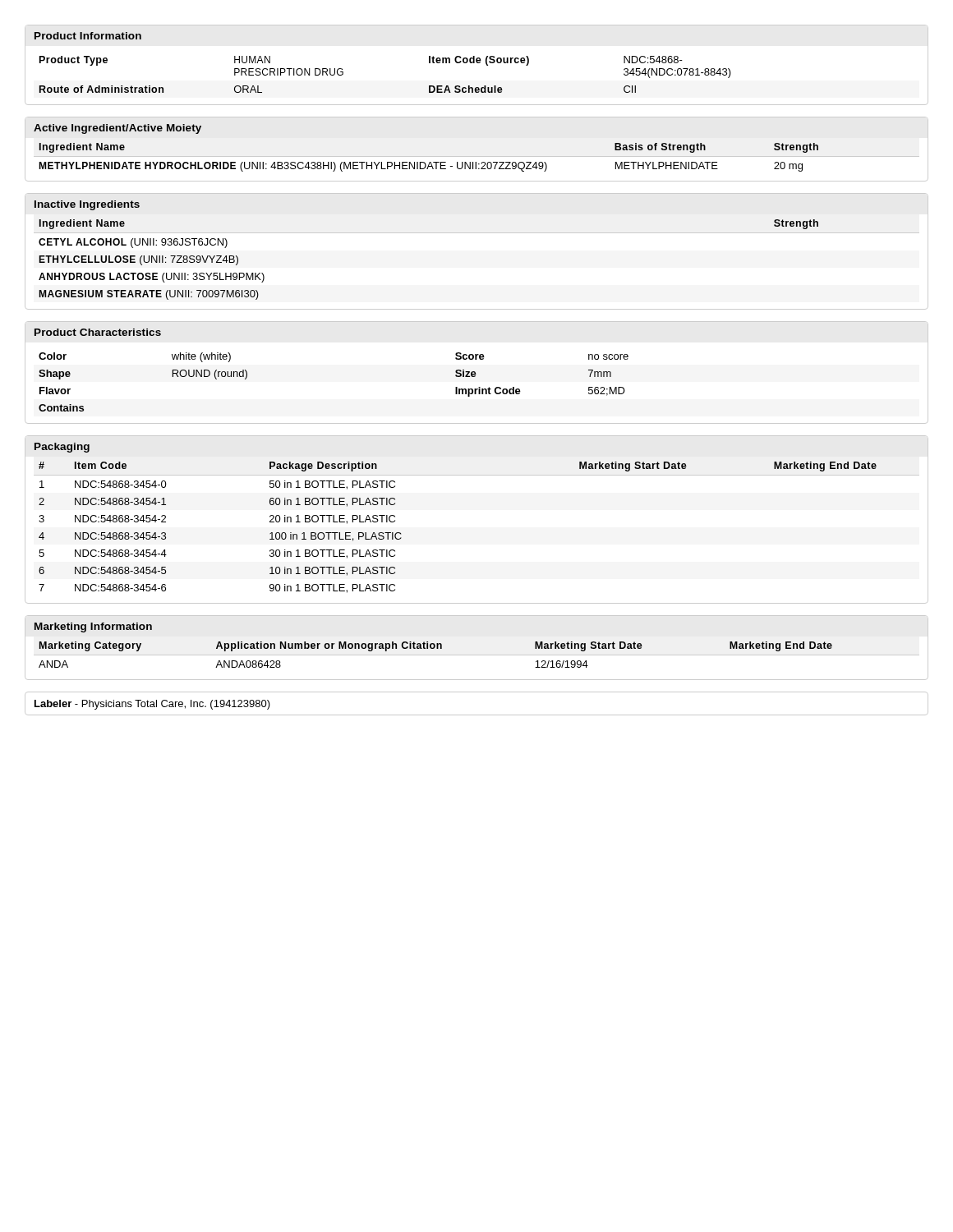The width and height of the screenshot is (953, 1232).
Task: Select the table that reads "Color white (white)"
Action: [476, 382]
